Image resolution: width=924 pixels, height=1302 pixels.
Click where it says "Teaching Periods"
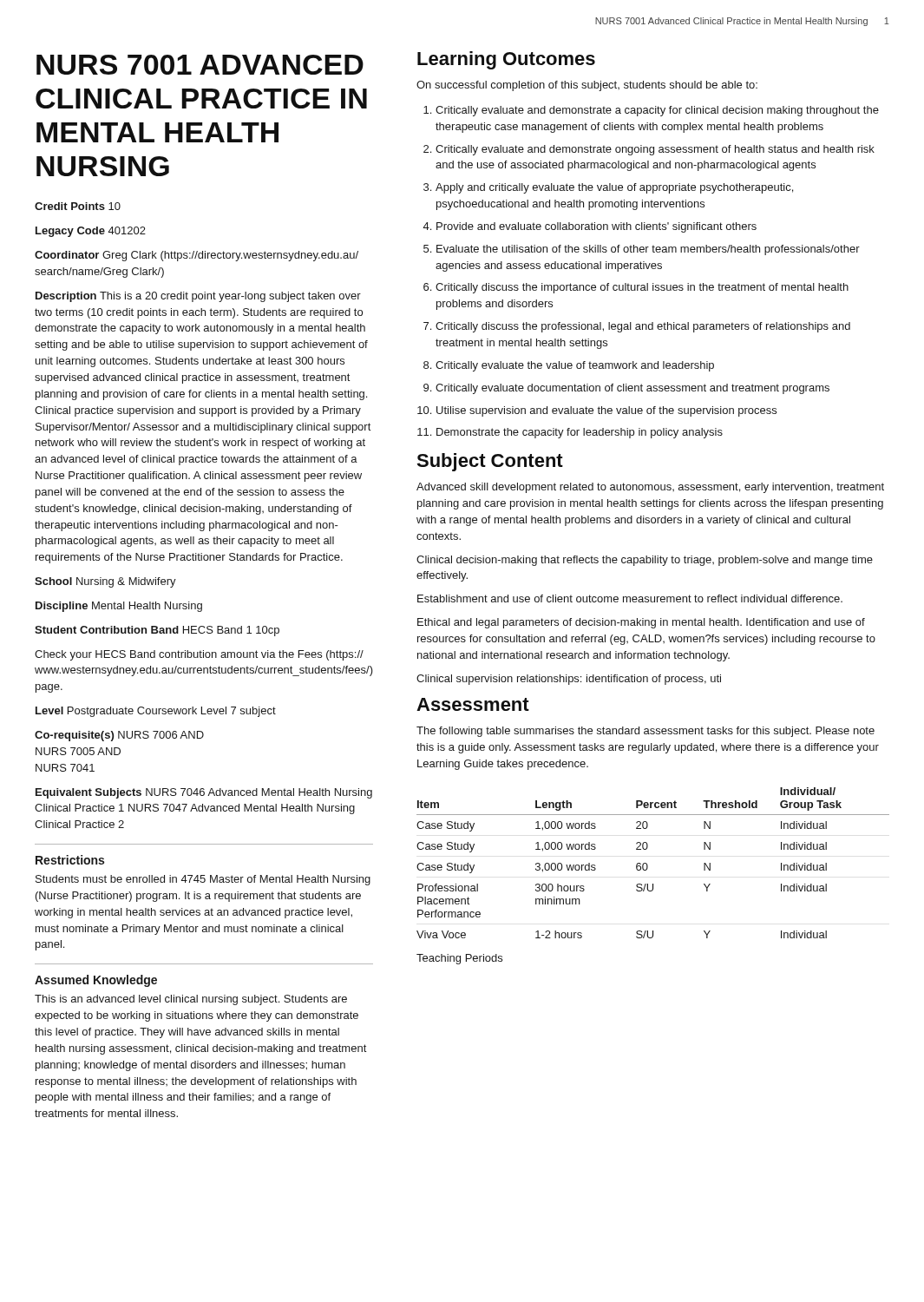(x=460, y=958)
